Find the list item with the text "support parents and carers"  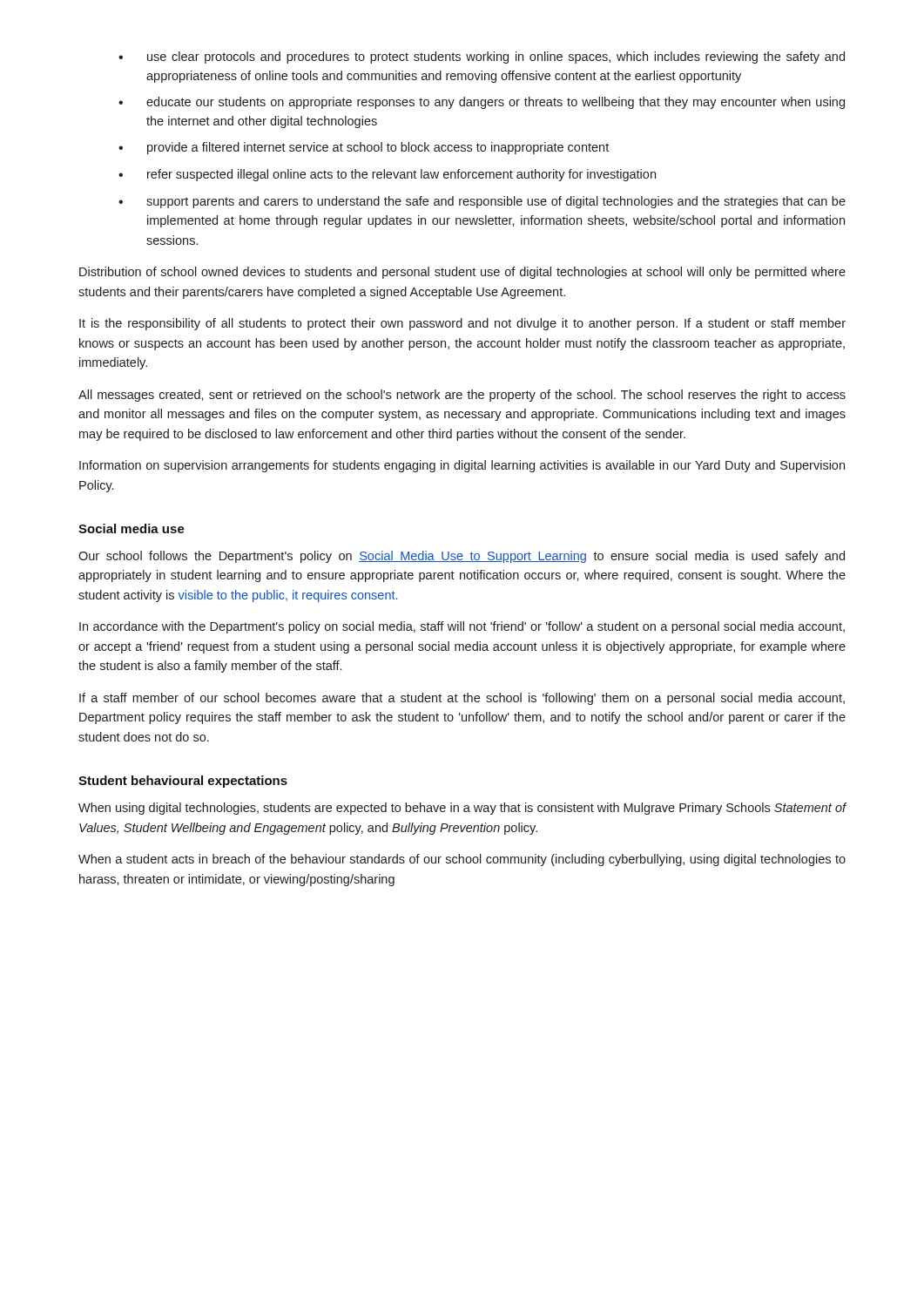pyautogui.click(x=496, y=221)
